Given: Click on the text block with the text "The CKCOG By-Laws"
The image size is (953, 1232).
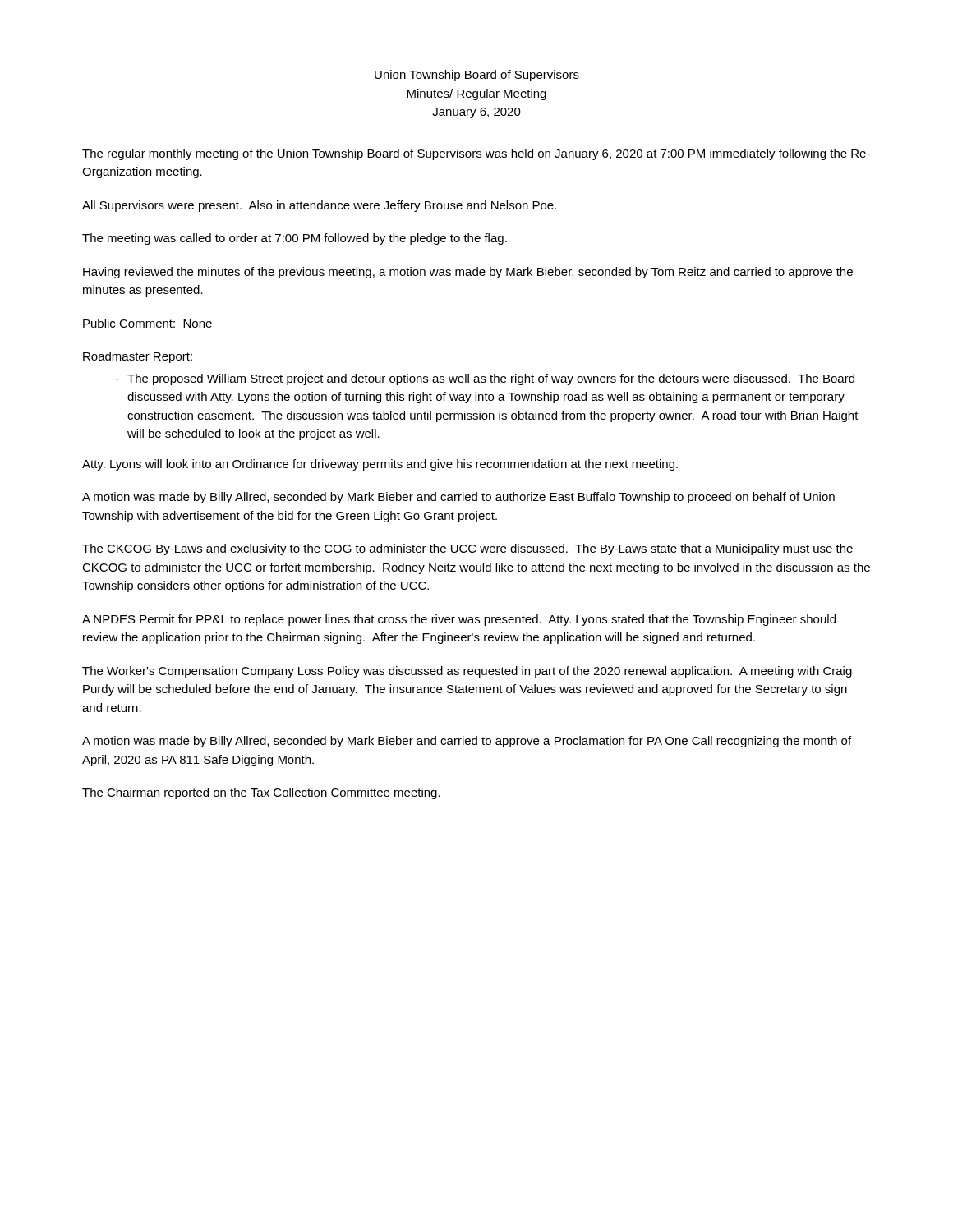Looking at the screenshot, I should [x=476, y=567].
